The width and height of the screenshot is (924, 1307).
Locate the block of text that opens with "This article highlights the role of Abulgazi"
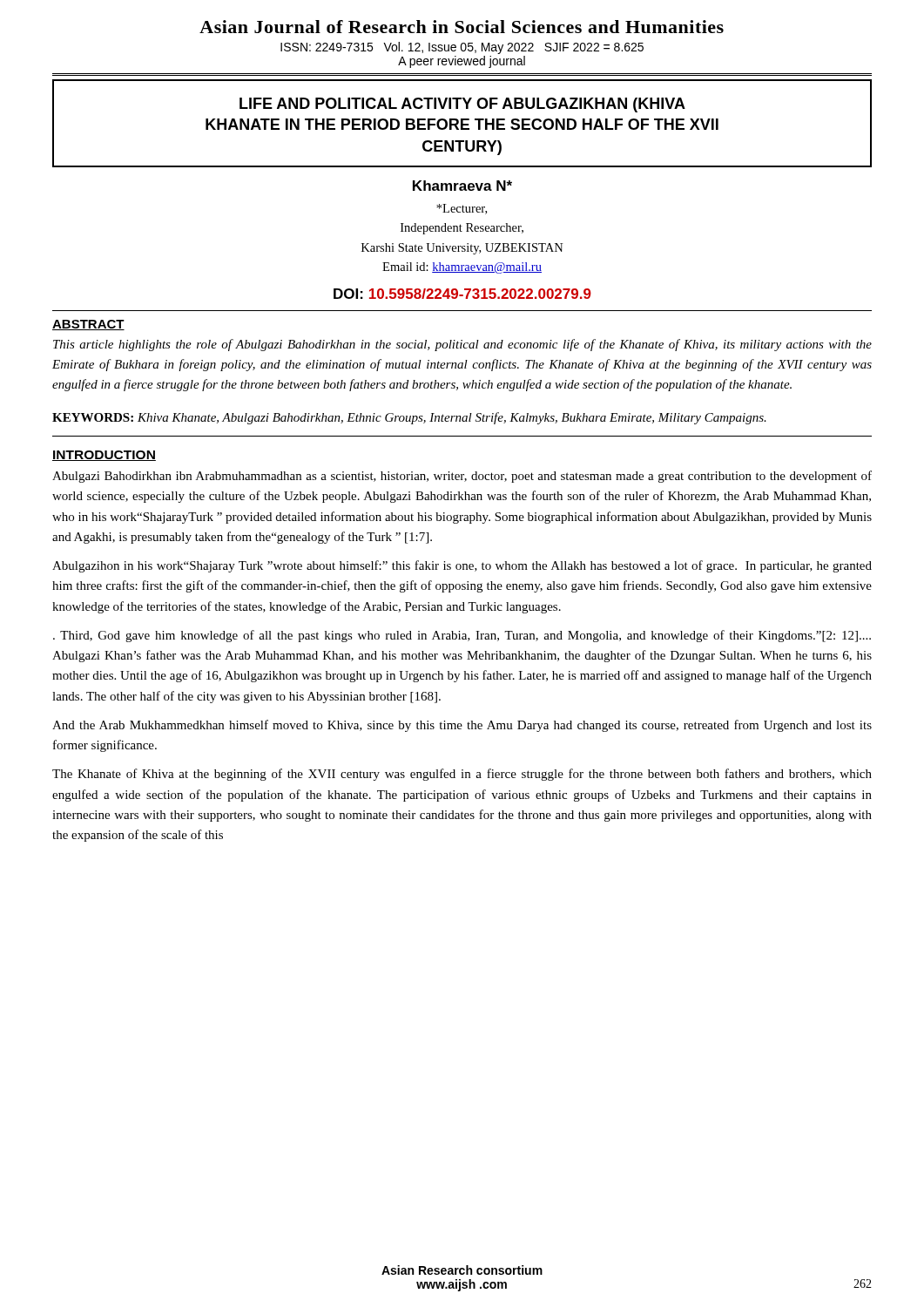[x=462, y=364]
